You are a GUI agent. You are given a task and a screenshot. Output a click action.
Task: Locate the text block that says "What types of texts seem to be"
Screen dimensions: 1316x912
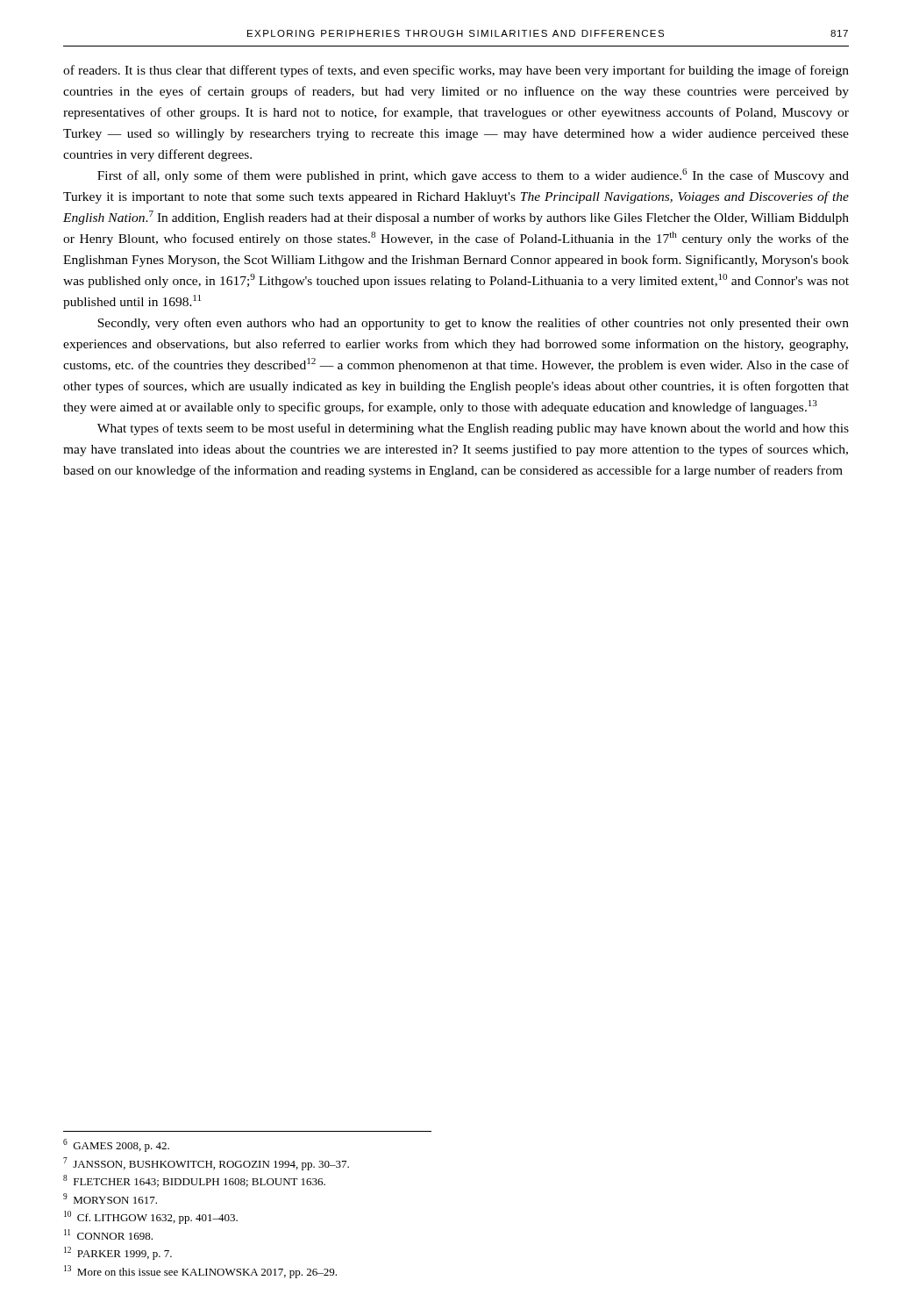(x=456, y=449)
